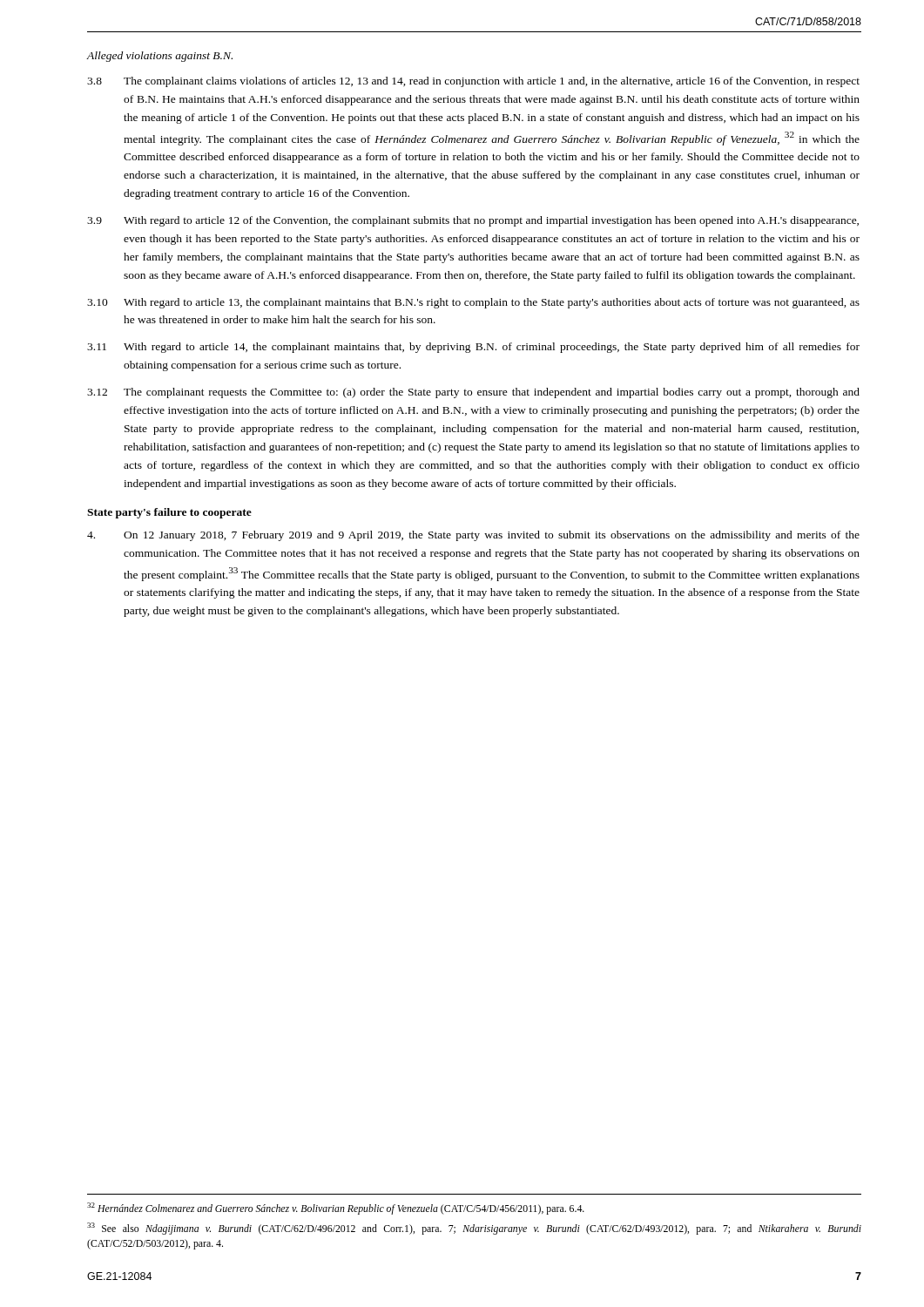The height and width of the screenshot is (1307, 924).
Task: Point to the block beginning "On 12 January 2018, 7"
Action: click(x=473, y=573)
